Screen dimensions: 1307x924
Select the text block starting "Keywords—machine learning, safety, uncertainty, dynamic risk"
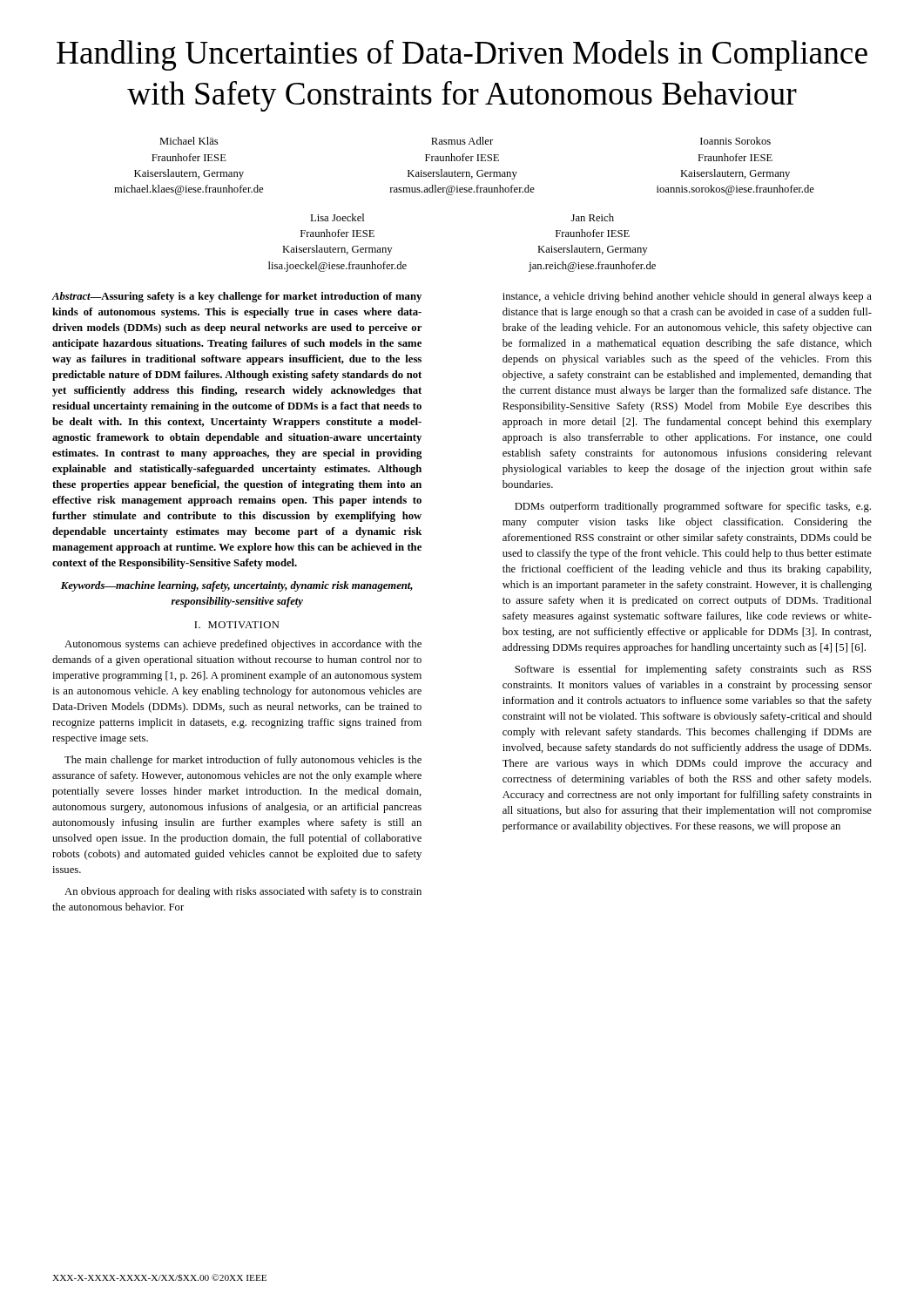click(x=237, y=593)
